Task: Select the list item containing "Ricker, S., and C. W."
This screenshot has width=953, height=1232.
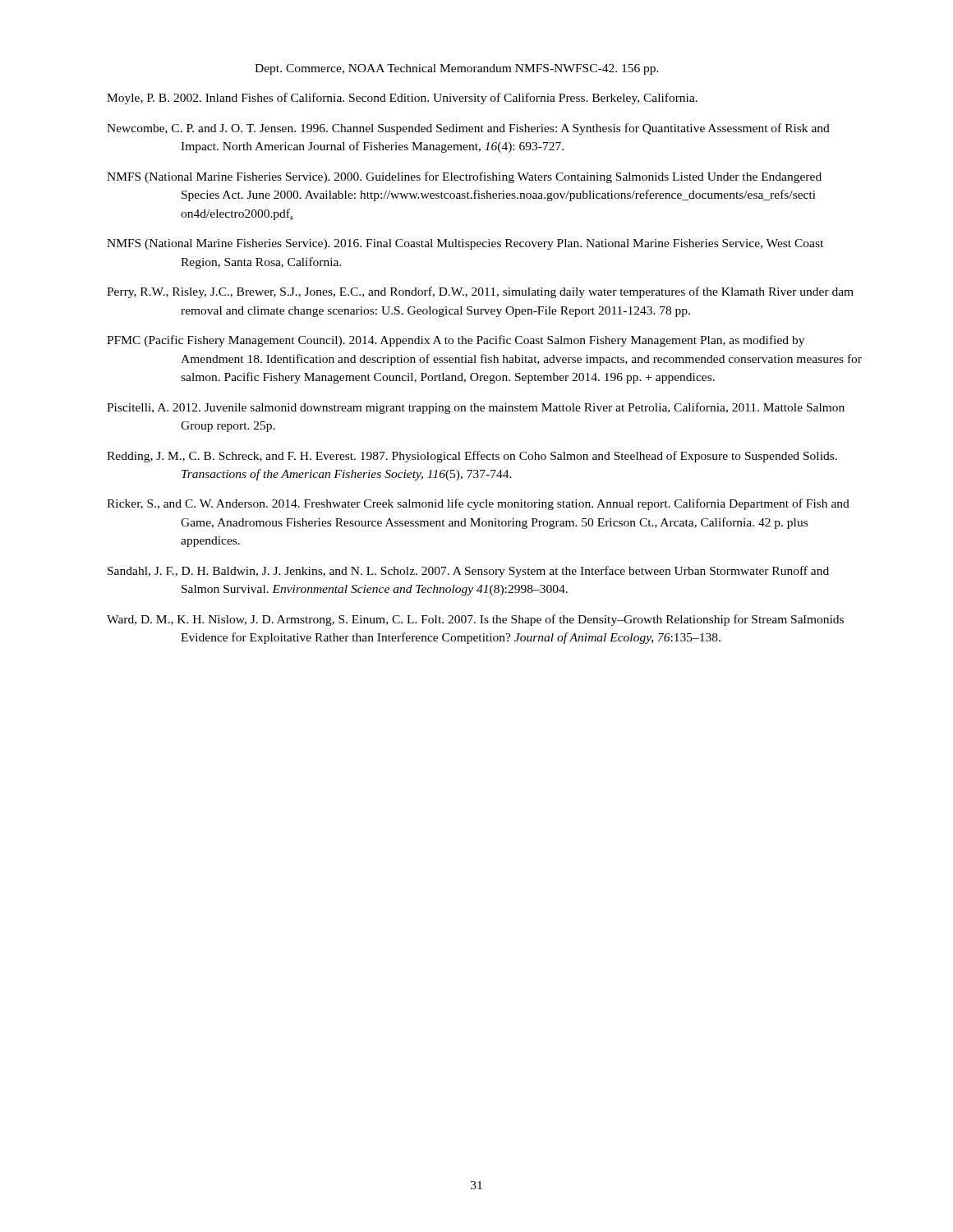Action: coord(478,522)
